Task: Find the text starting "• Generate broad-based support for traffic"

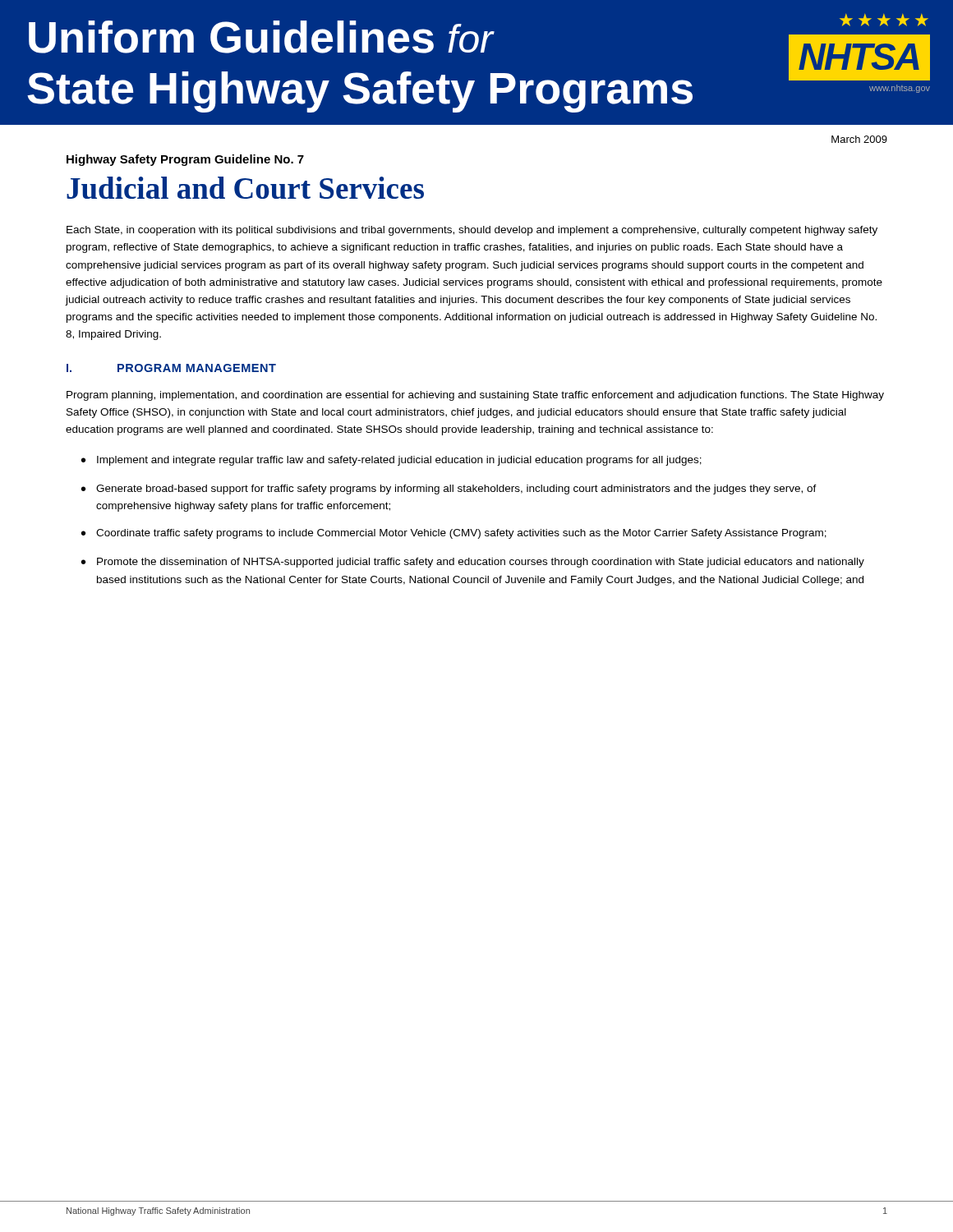Action: click(484, 497)
